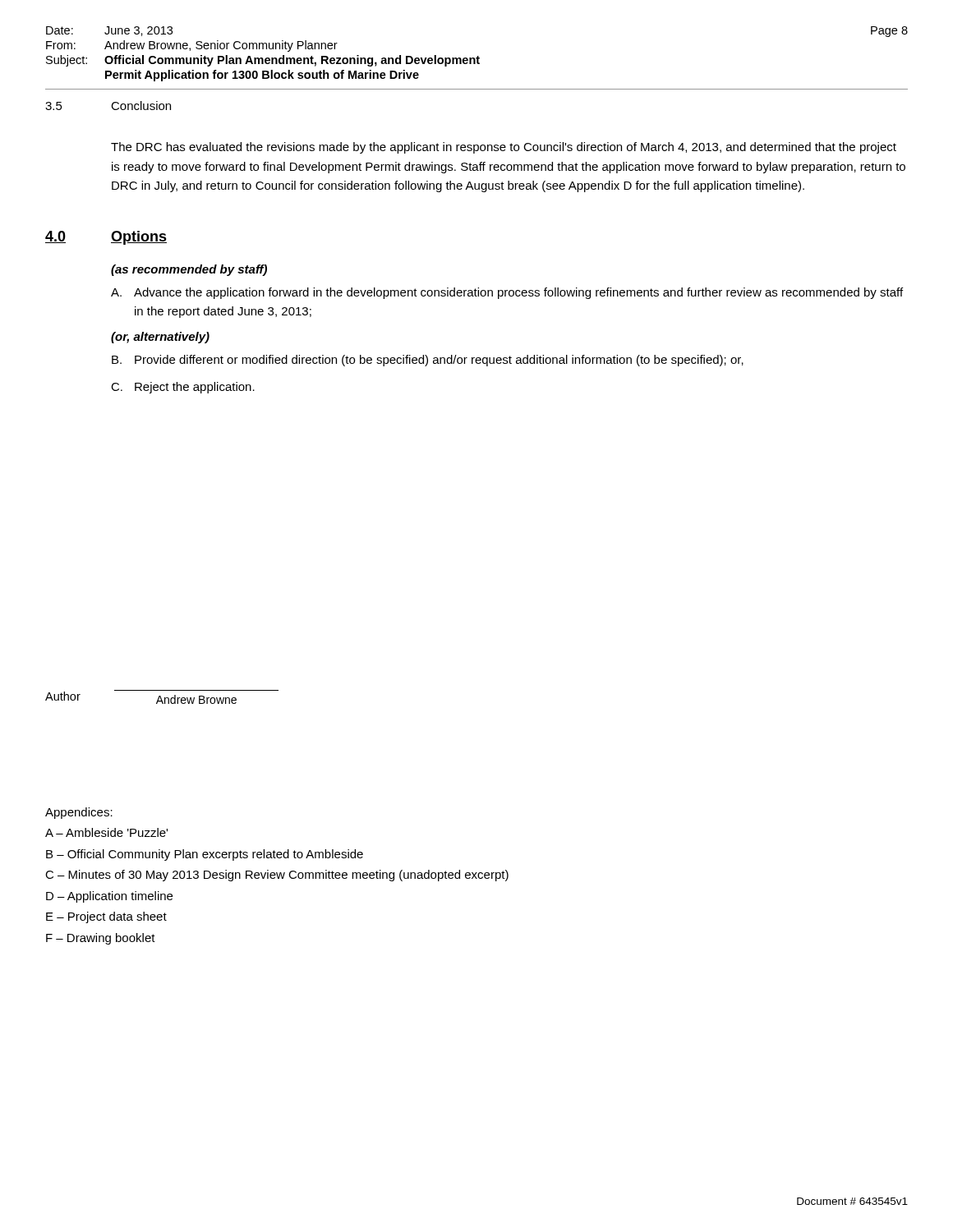Click on the text block starting "3.5 Conclusion"
Screen dimensions: 1232x953
108,106
